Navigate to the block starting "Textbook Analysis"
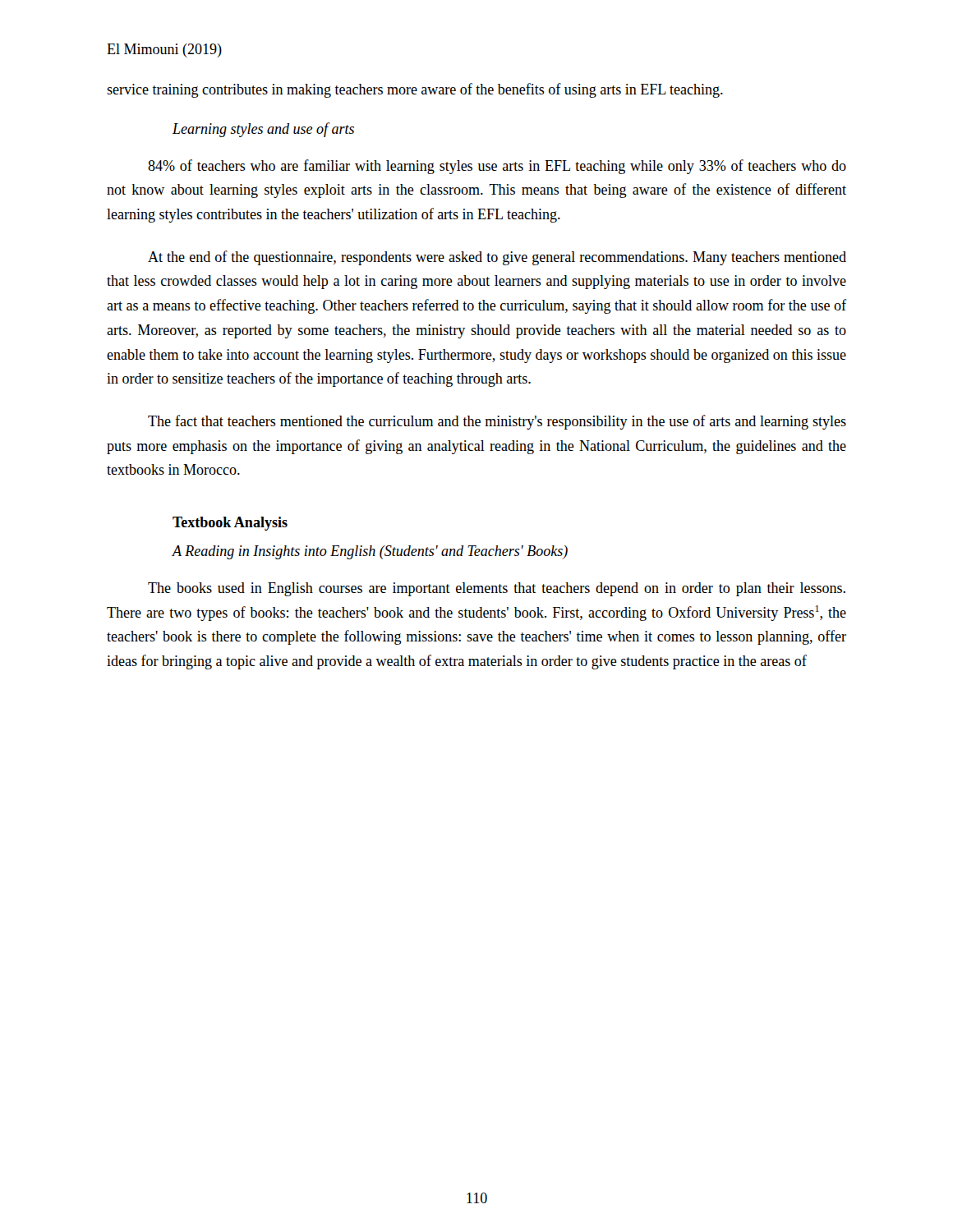Viewport: 953px width, 1232px height. coord(230,522)
